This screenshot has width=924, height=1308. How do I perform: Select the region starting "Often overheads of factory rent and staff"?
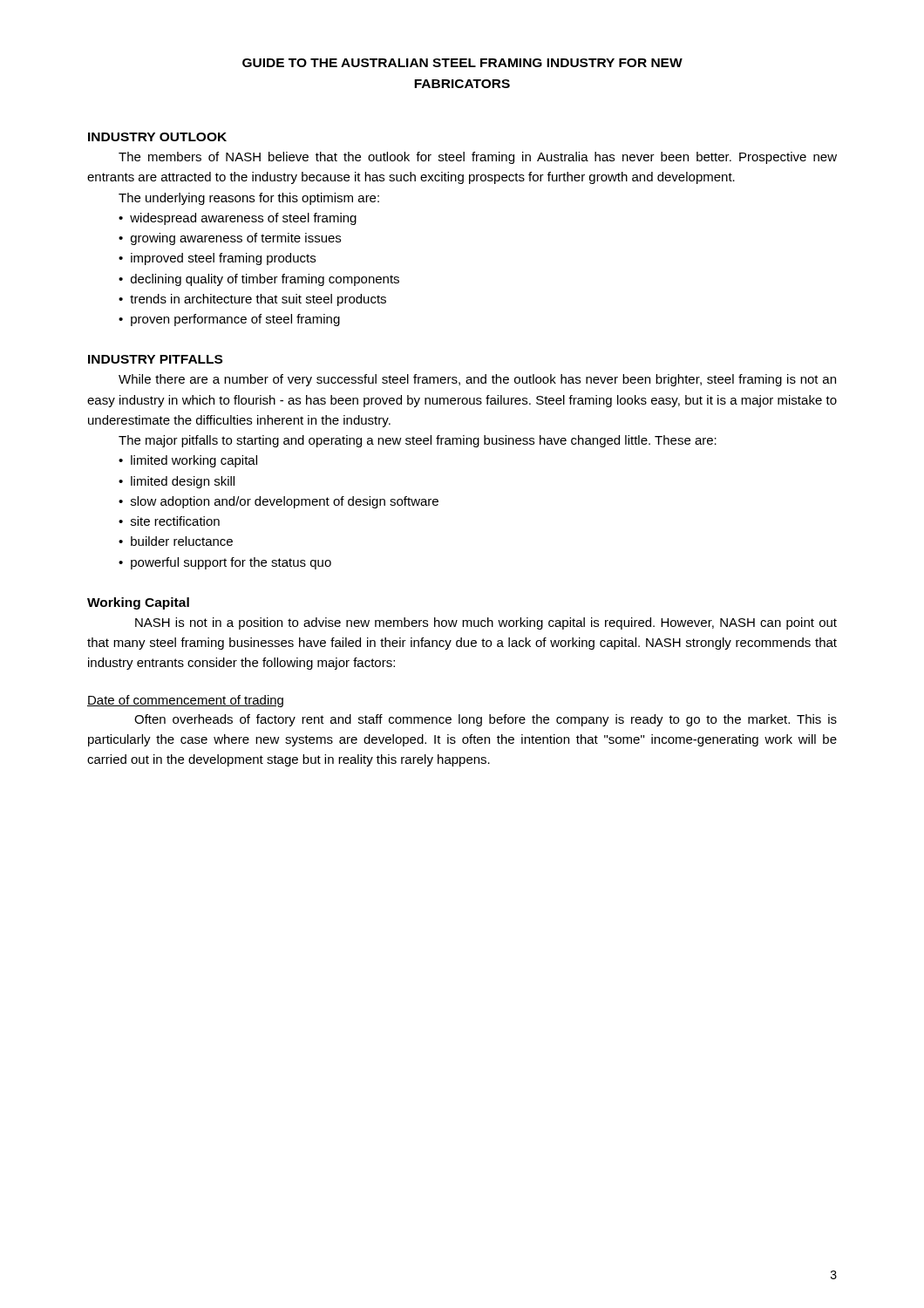click(x=462, y=739)
